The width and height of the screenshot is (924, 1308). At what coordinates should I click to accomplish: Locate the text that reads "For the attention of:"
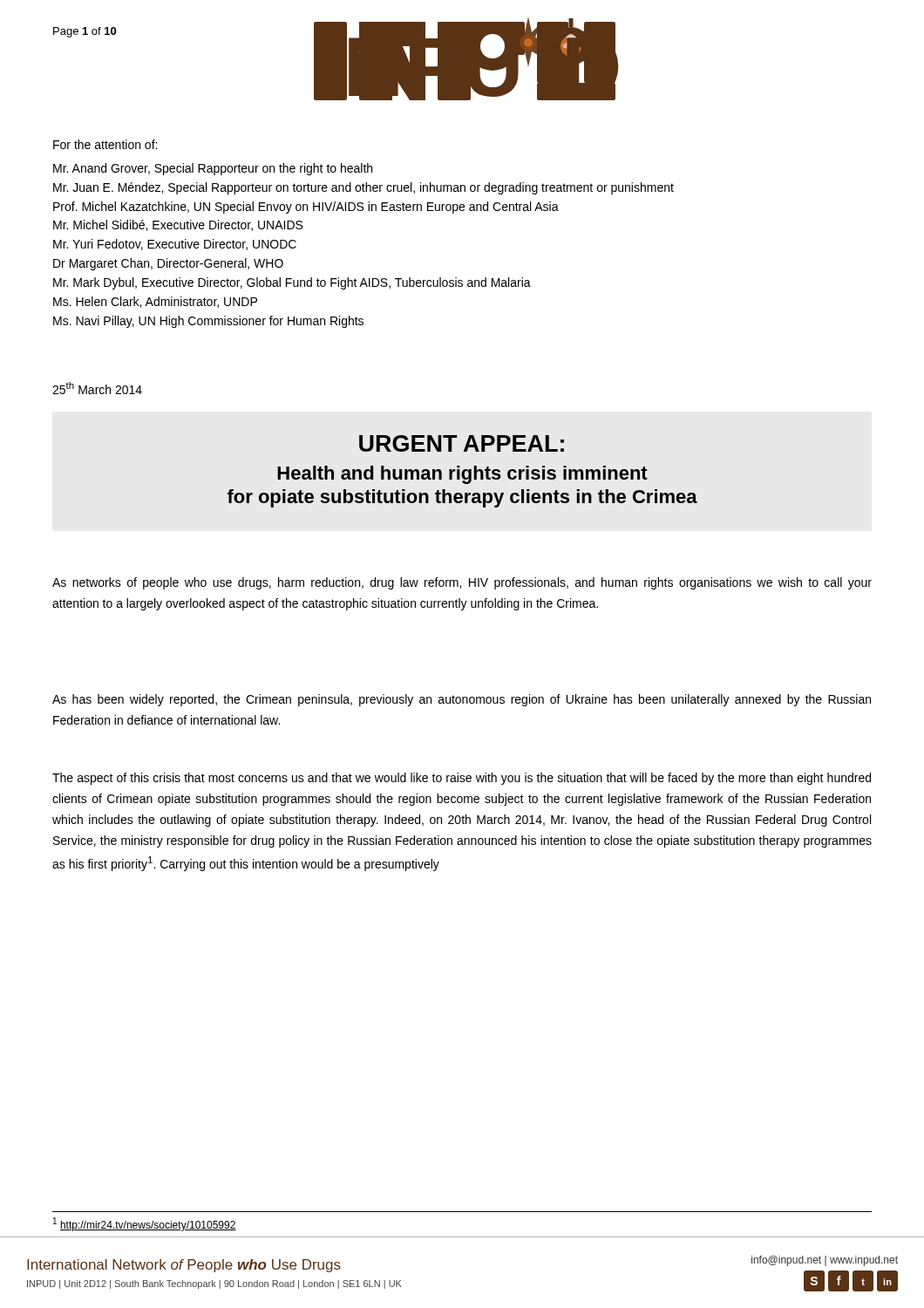105,145
